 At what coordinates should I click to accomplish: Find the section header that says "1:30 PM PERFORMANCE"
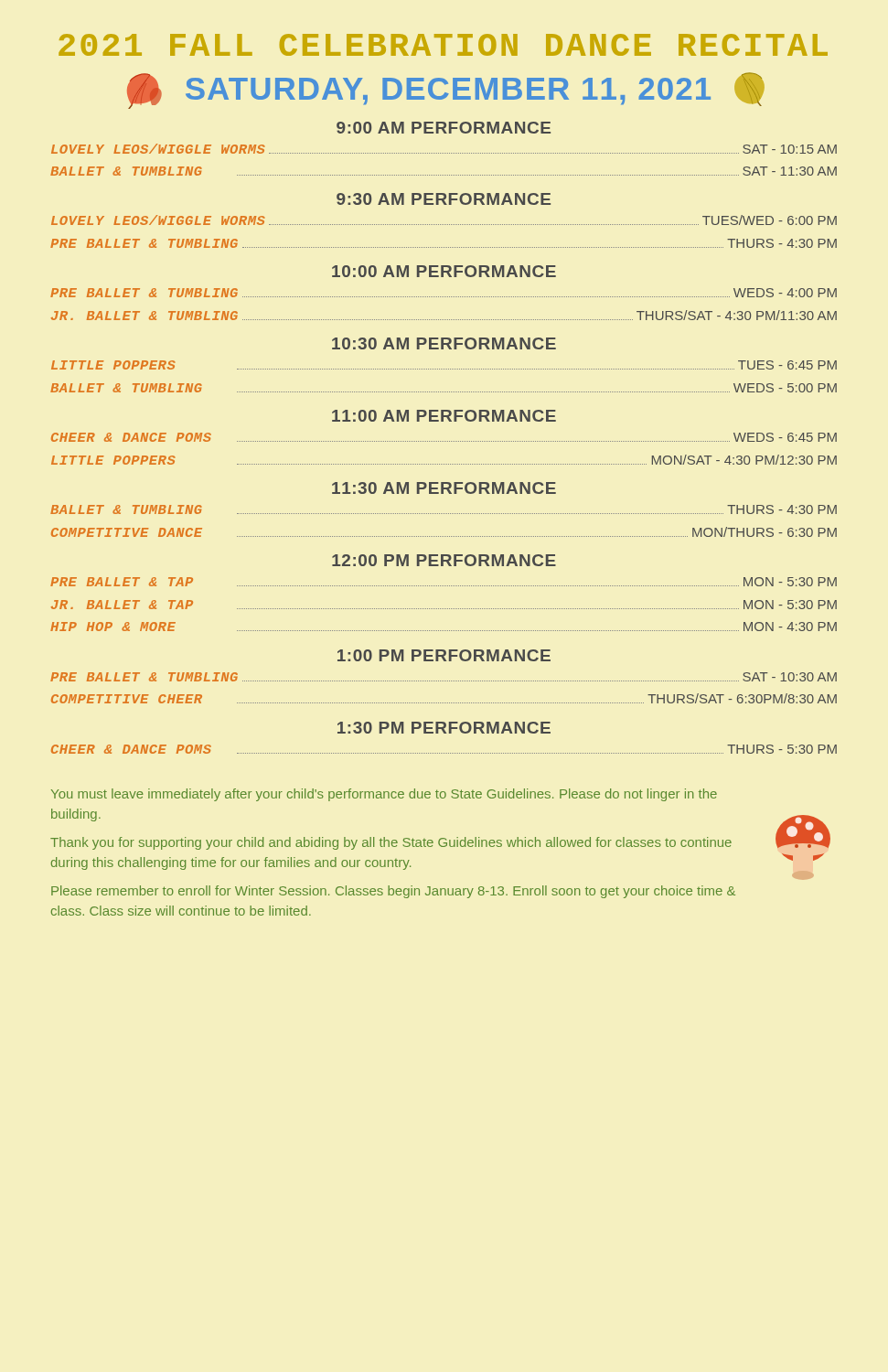(444, 727)
